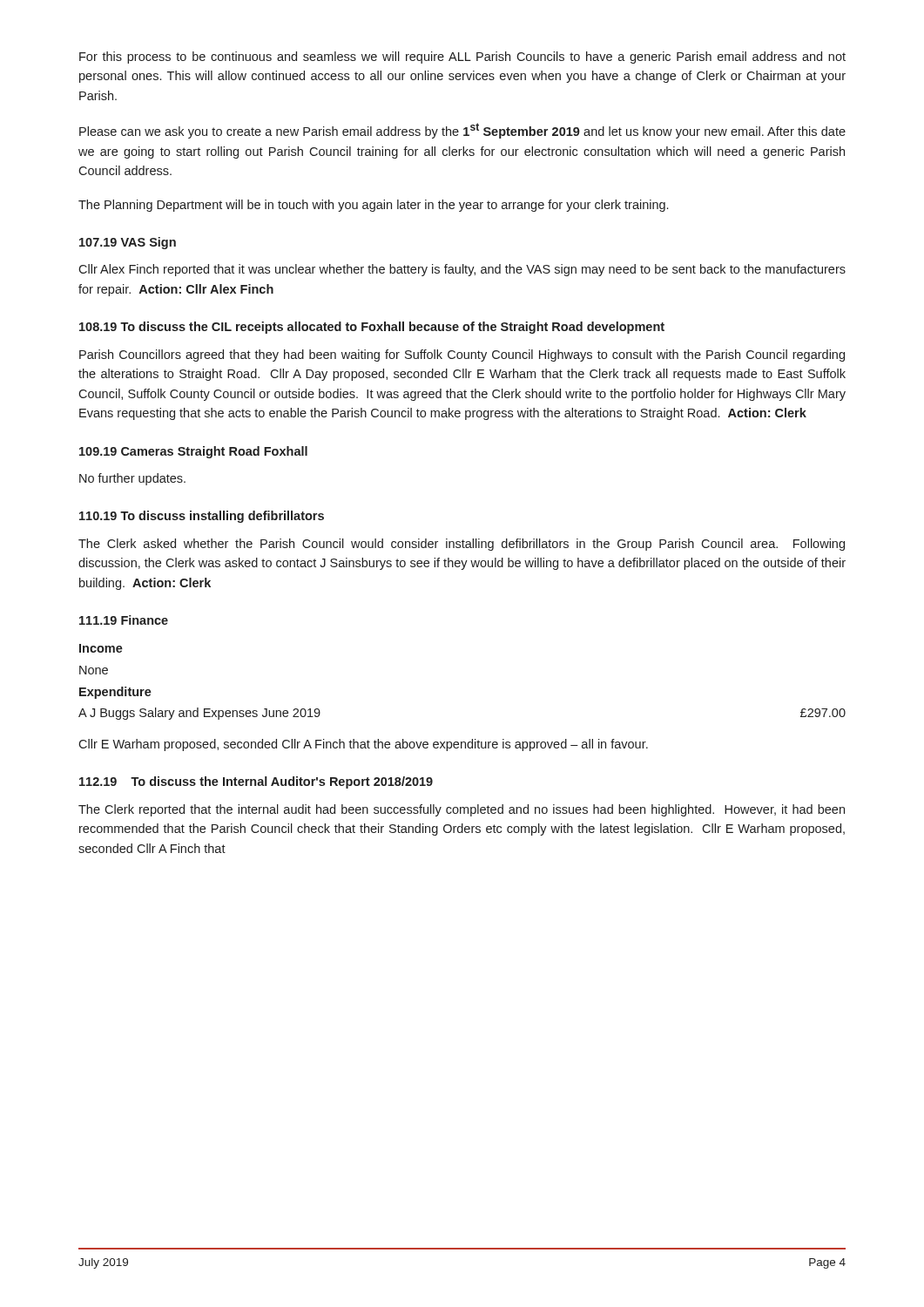Find "111.19 Finance" on this page

coord(123,620)
